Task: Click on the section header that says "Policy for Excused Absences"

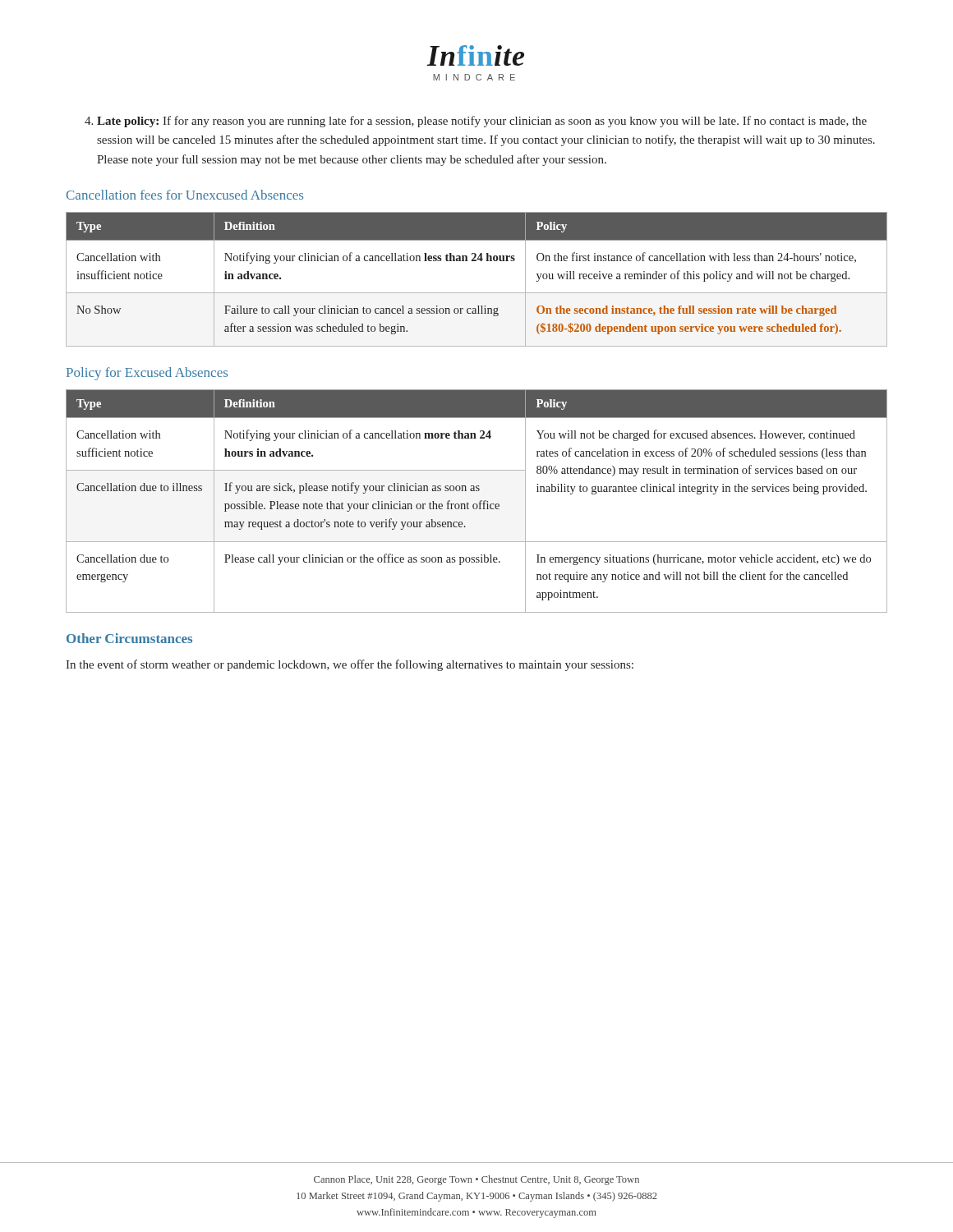Action: coord(147,372)
